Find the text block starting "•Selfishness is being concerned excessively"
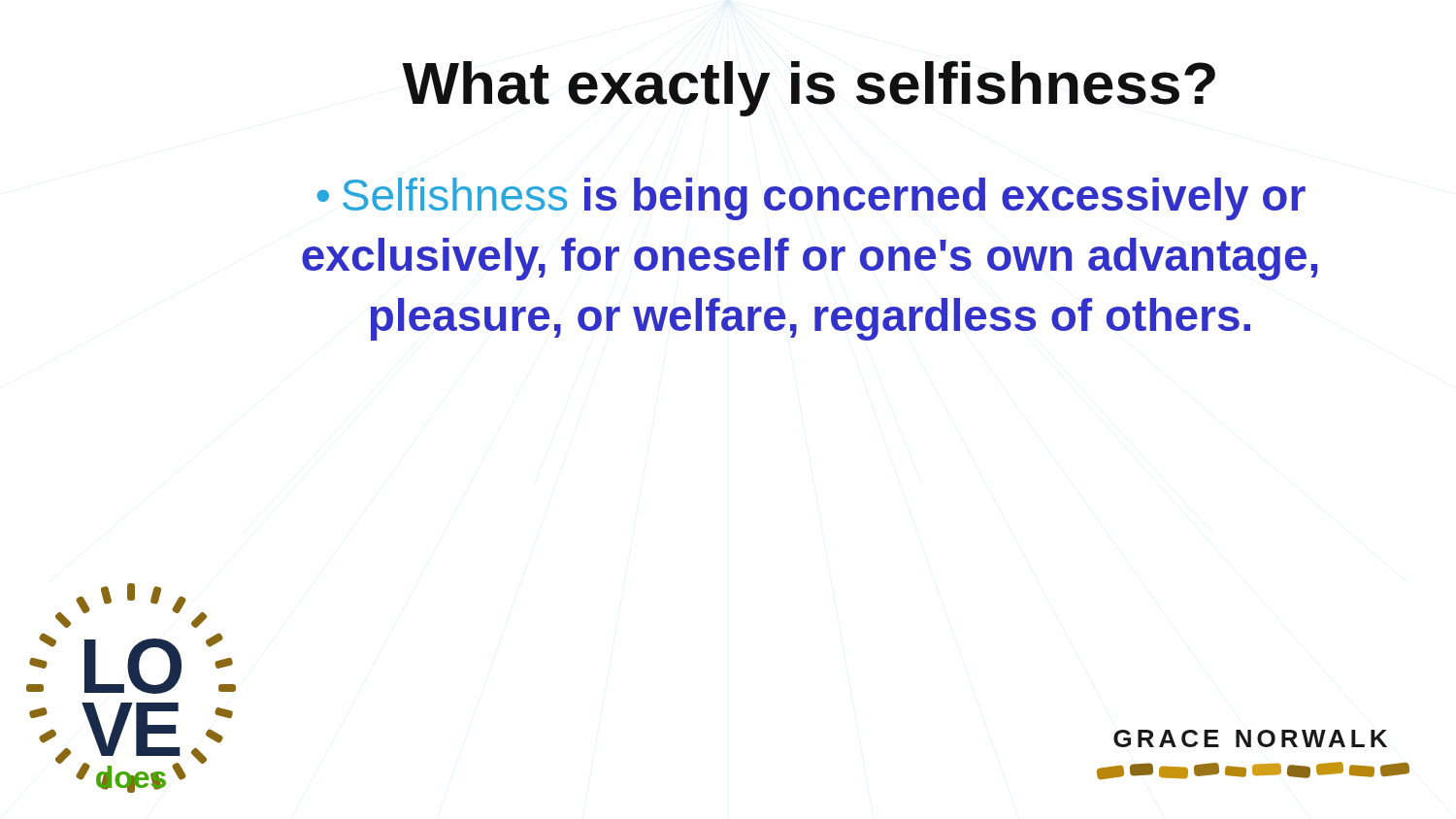Image resolution: width=1456 pixels, height=819 pixels. tap(811, 255)
